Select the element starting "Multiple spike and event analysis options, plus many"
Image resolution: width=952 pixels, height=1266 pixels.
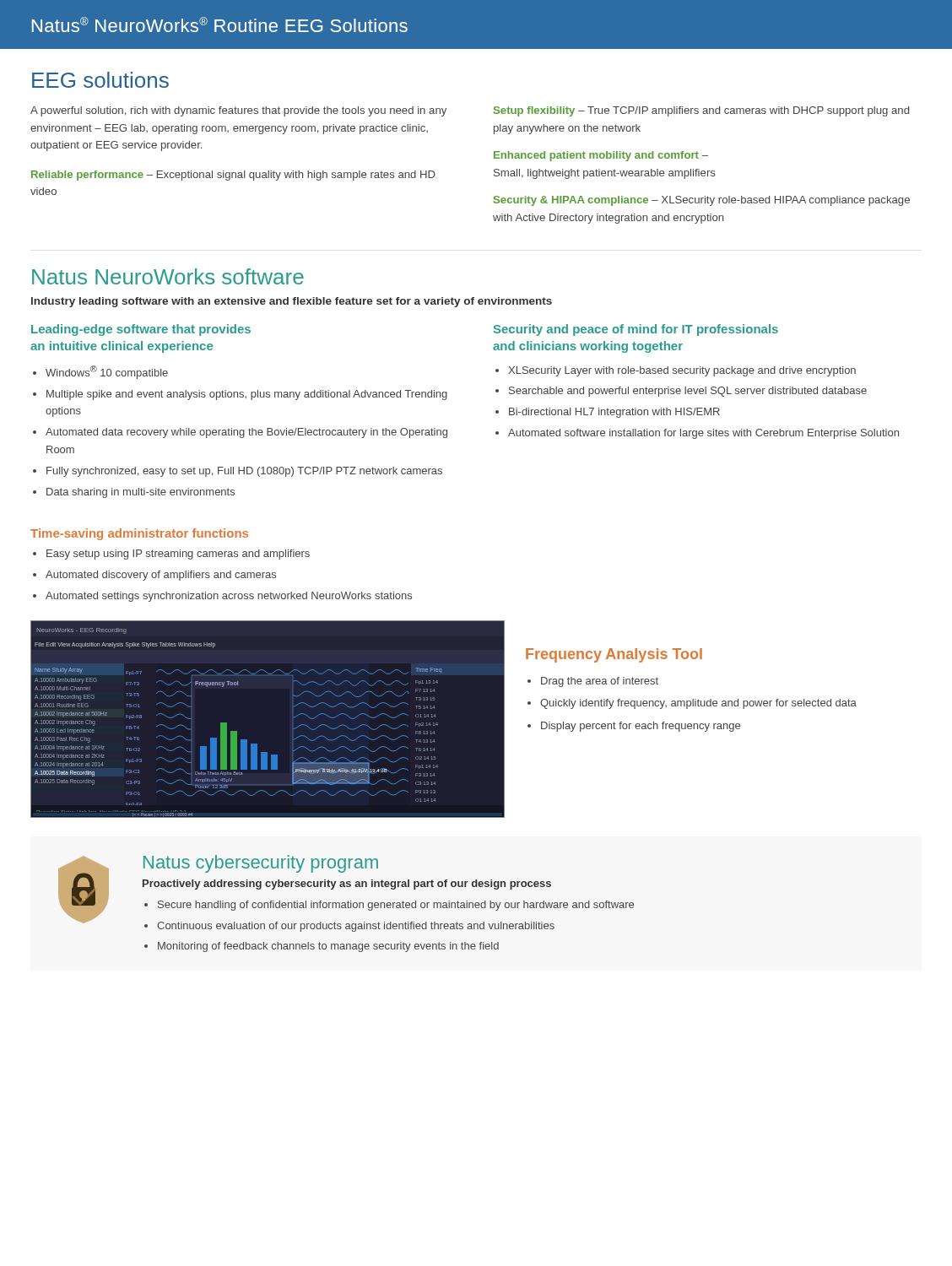click(247, 402)
